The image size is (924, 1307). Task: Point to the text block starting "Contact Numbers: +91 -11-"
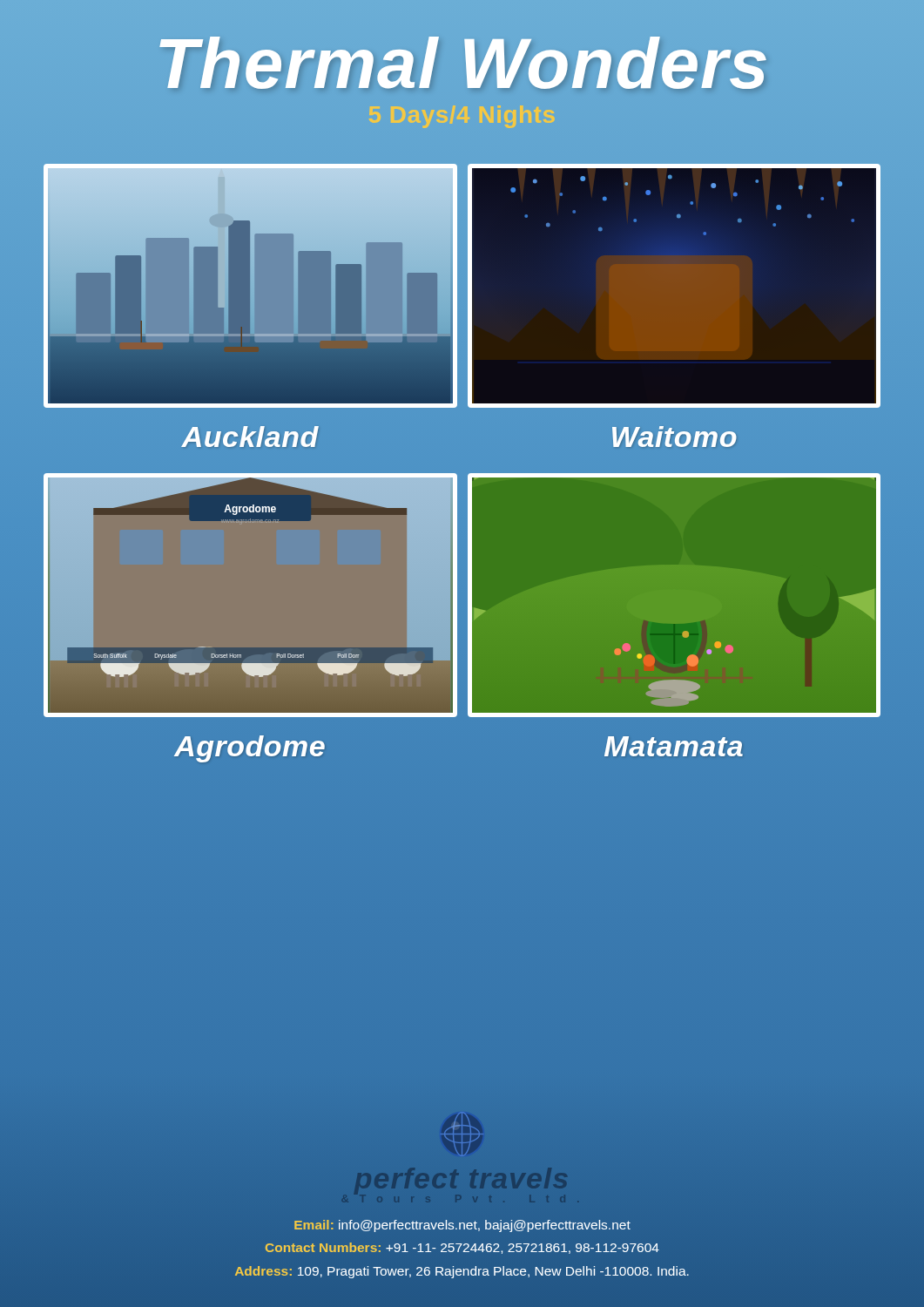[462, 1248]
